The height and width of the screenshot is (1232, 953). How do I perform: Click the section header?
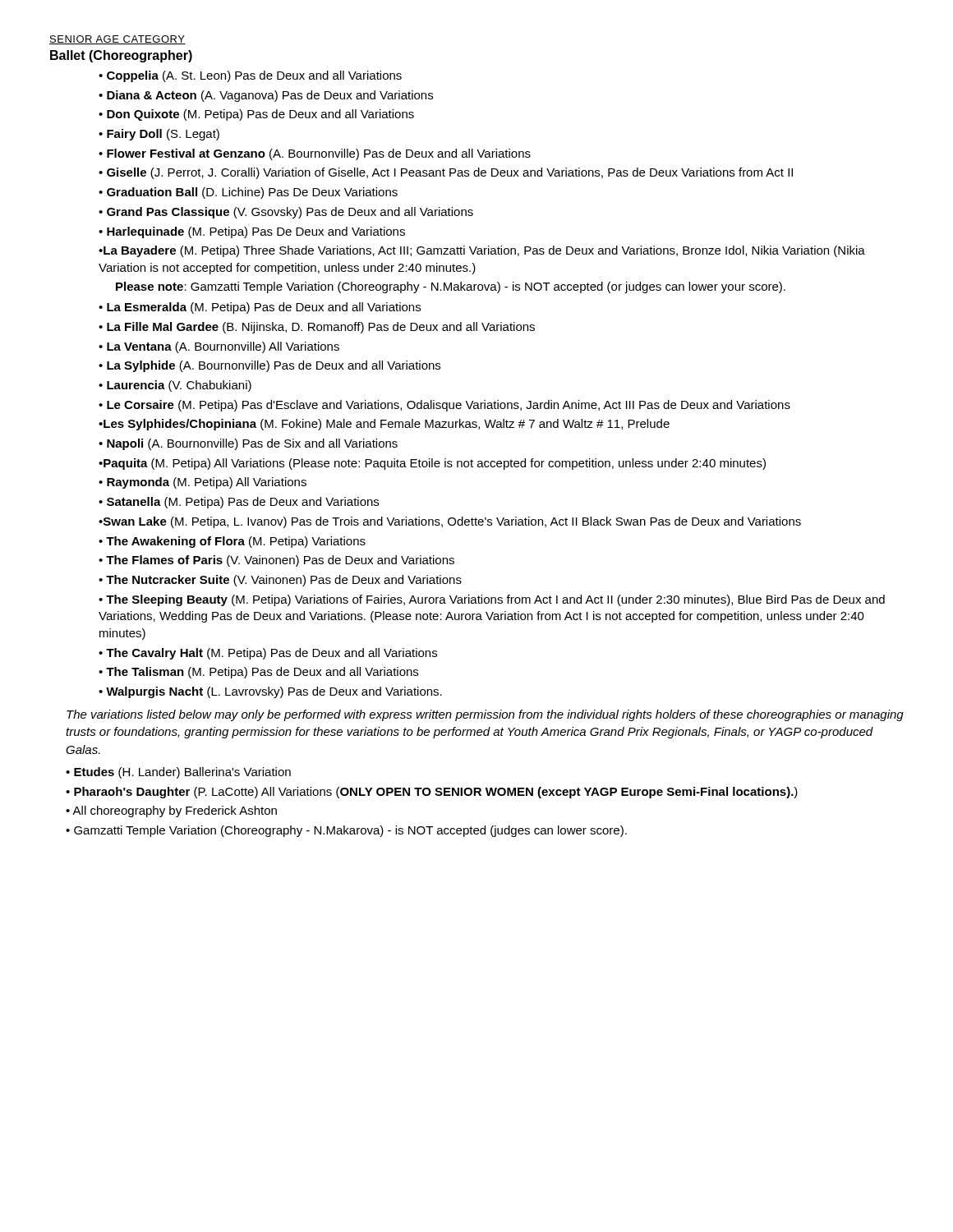(x=121, y=55)
